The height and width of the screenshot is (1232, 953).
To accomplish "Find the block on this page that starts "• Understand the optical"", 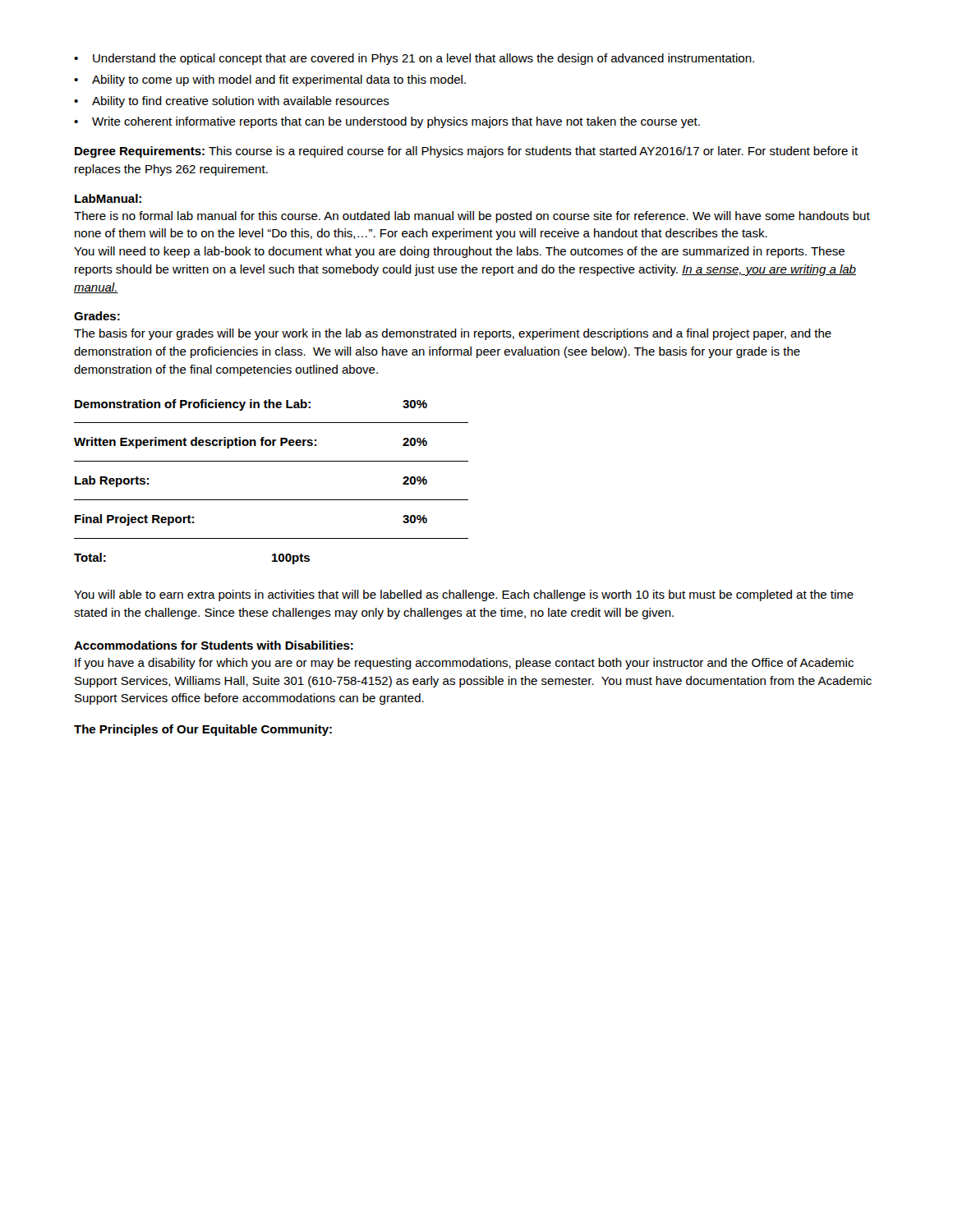I will point(476,58).
